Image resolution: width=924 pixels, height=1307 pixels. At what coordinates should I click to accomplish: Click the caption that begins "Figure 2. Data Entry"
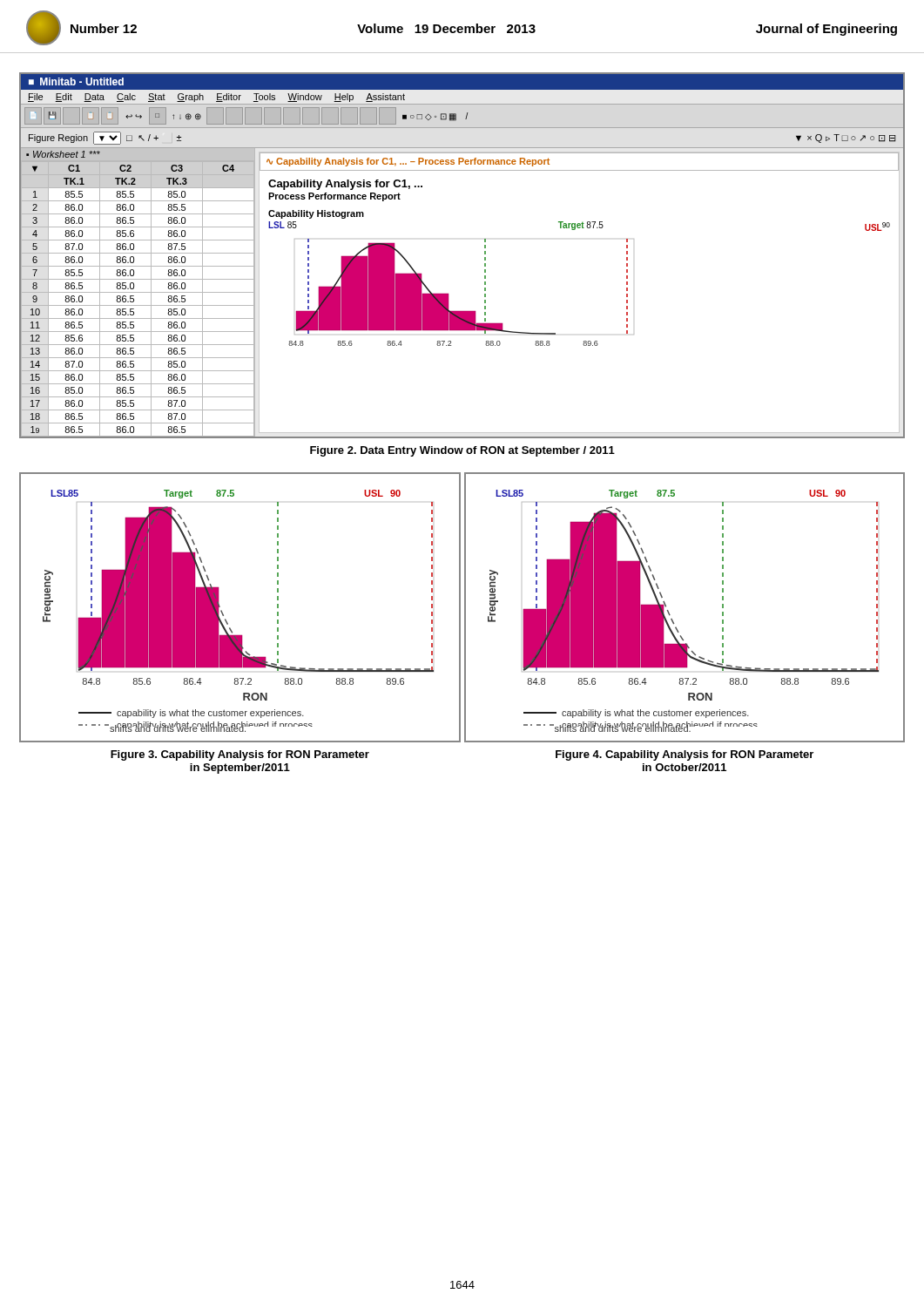pos(462,450)
